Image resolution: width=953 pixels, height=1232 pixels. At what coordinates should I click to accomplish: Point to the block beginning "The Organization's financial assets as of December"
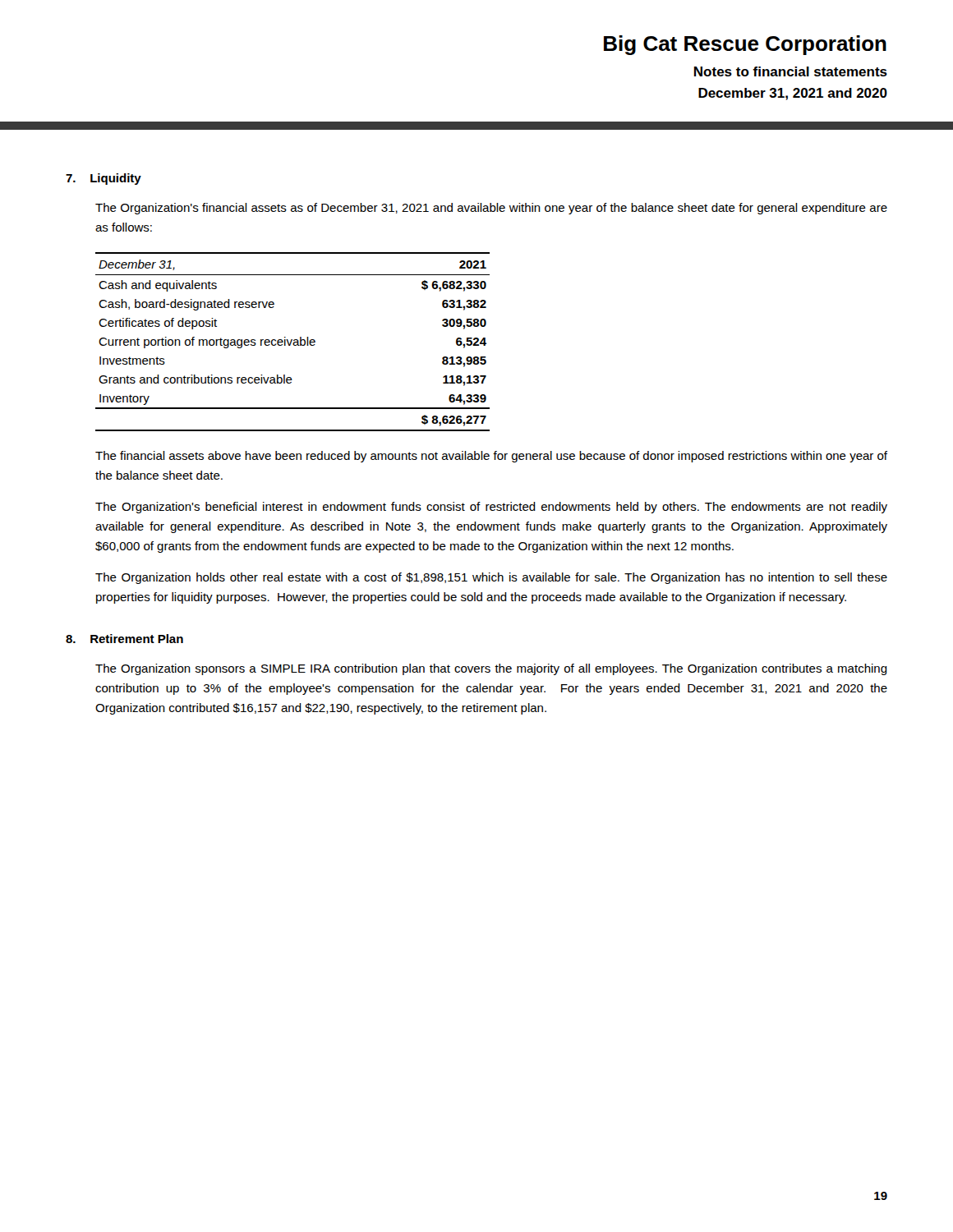click(491, 217)
